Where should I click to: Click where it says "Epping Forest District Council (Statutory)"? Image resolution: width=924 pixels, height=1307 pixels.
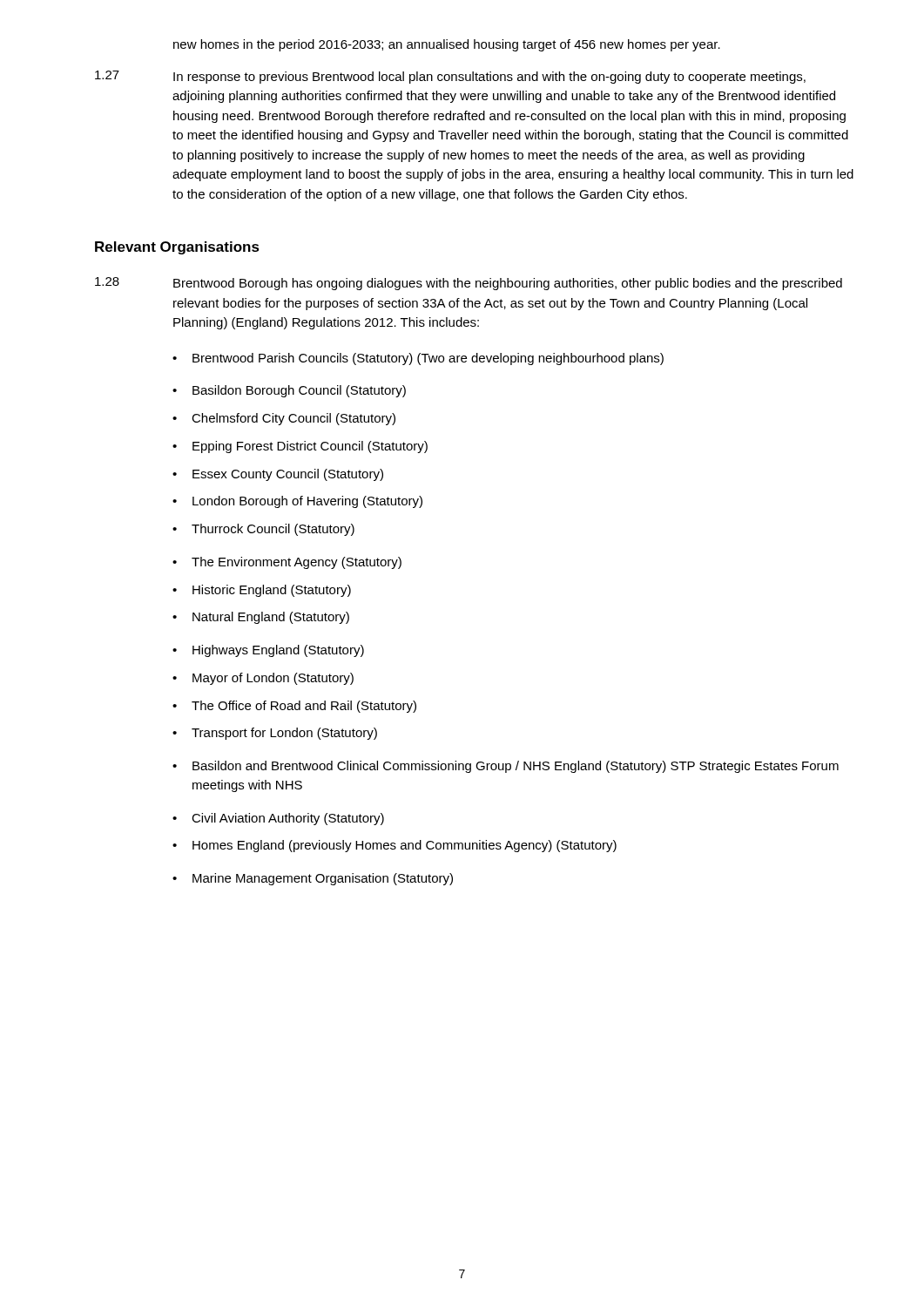(x=300, y=447)
